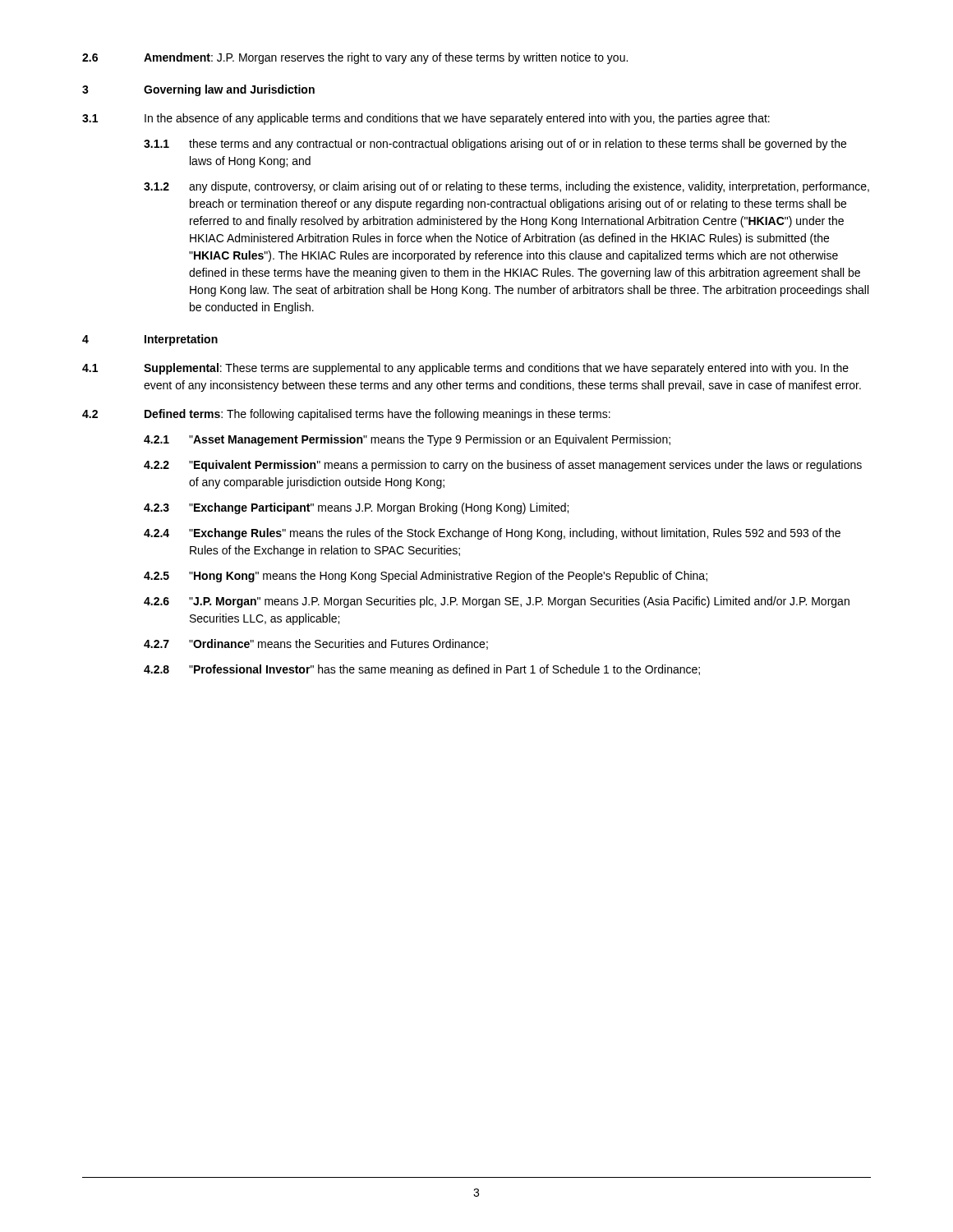Find the block starting "3.1.2 any dispute, controversy, or claim arising out"
The width and height of the screenshot is (953, 1232).
pyautogui.click(x=507, y=247)
